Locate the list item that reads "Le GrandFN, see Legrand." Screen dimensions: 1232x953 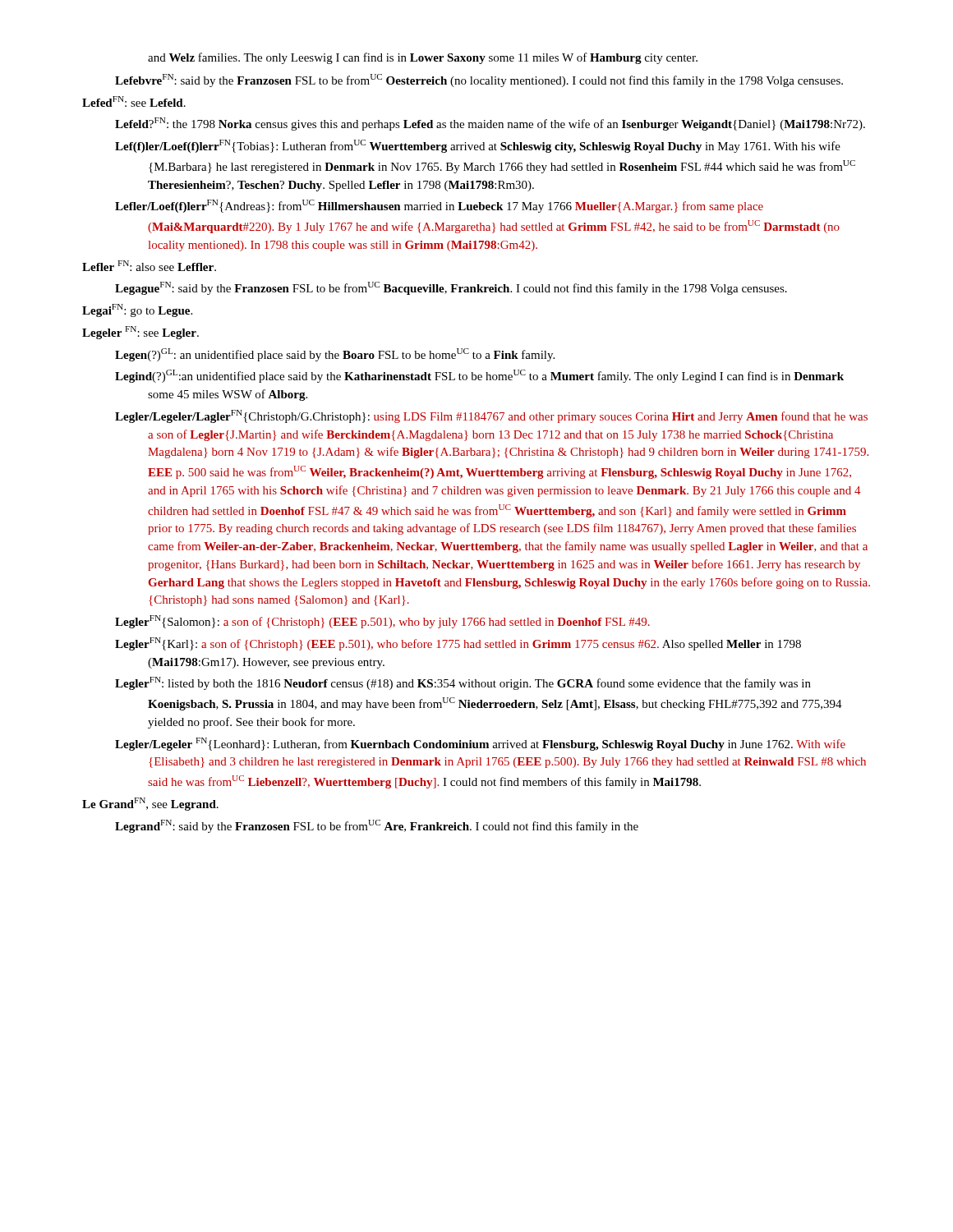151,803
